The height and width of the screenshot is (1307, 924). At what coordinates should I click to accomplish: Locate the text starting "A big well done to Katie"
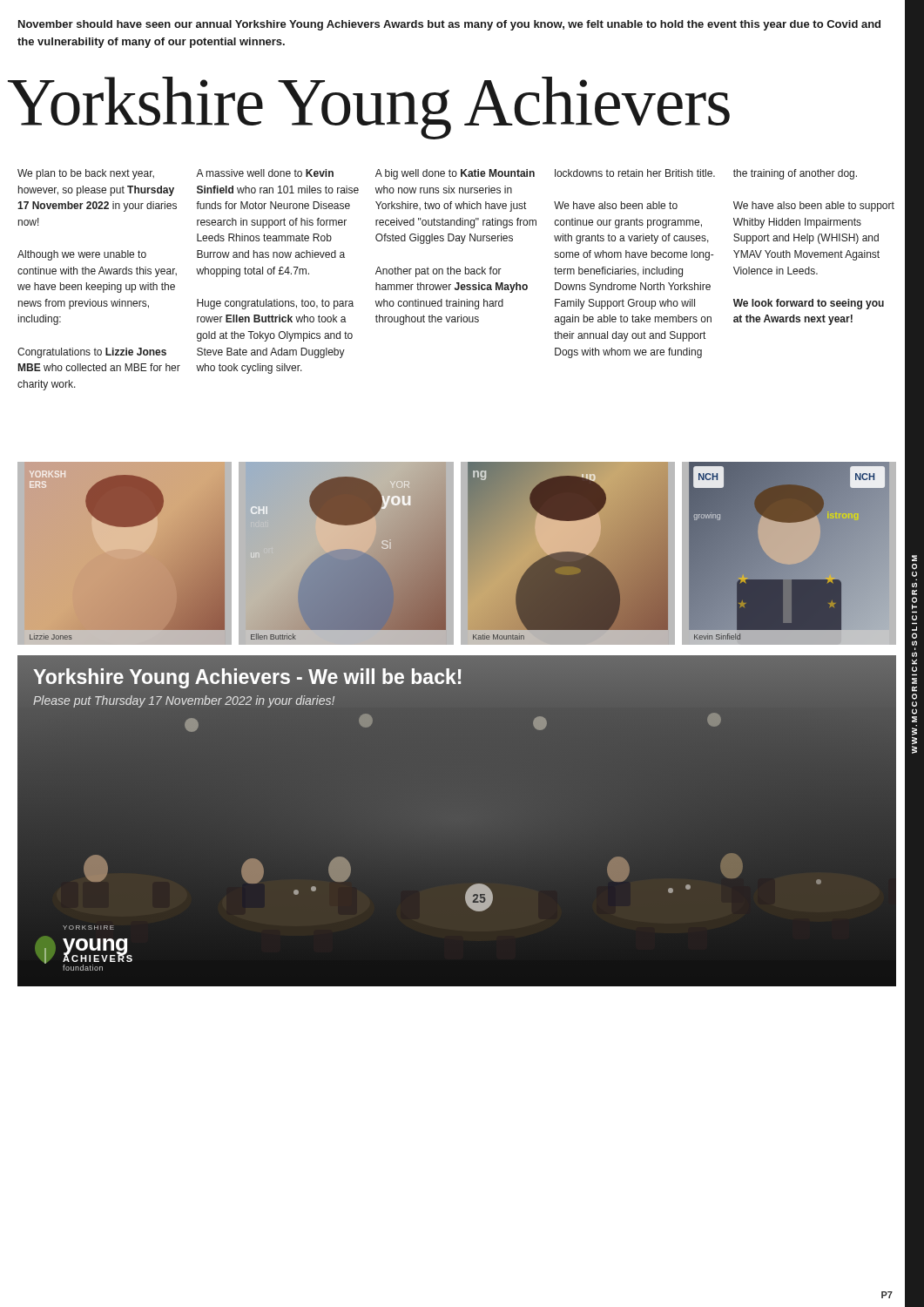pyautogui.click(x=456, y=246)
